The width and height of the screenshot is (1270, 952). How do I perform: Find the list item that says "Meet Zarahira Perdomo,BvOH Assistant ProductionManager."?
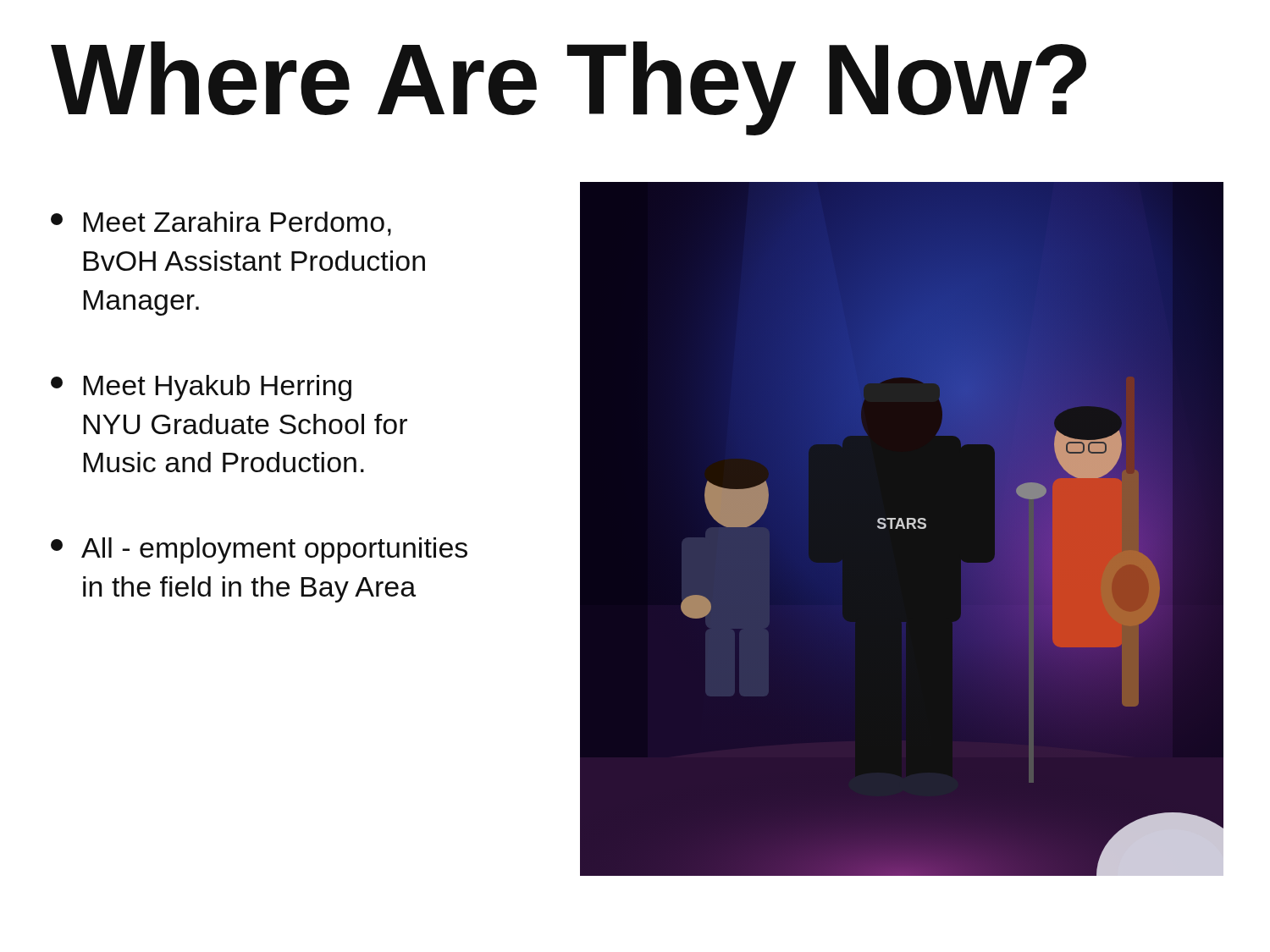(339, 261)
